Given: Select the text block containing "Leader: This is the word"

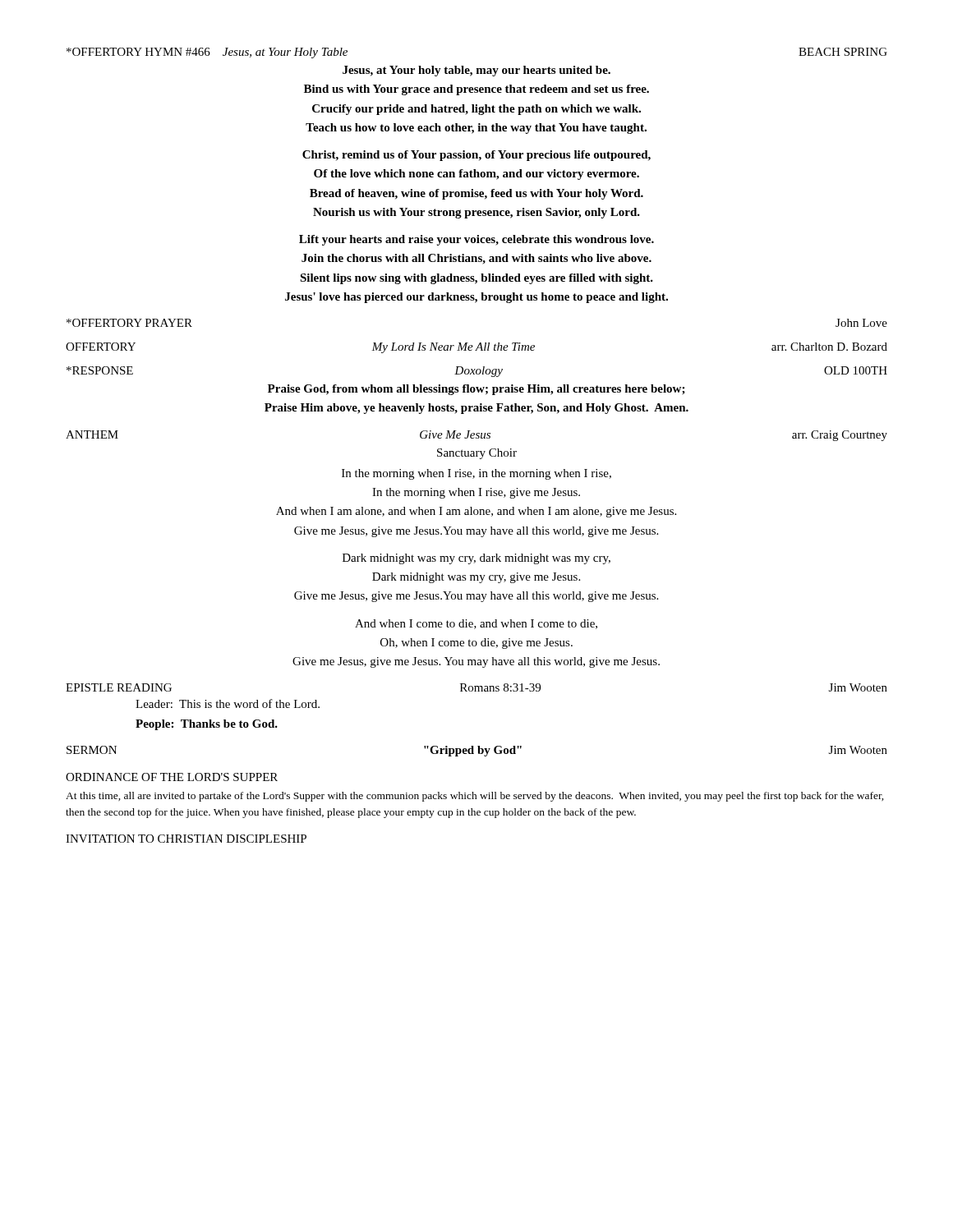Looking at the screenshot, I should [x=228, y=714].
